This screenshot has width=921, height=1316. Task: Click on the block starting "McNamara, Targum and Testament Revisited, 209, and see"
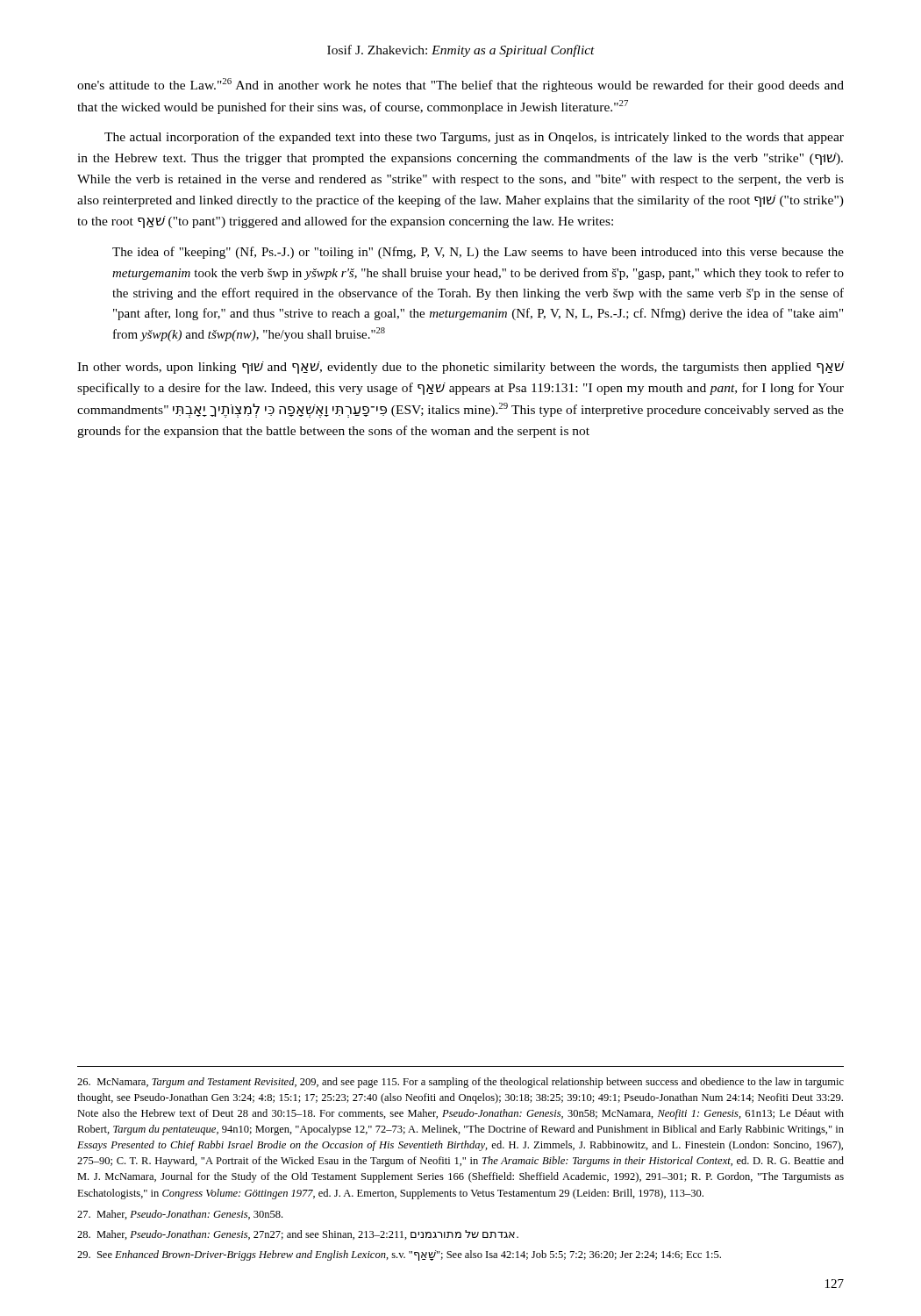pos(460,1137)
